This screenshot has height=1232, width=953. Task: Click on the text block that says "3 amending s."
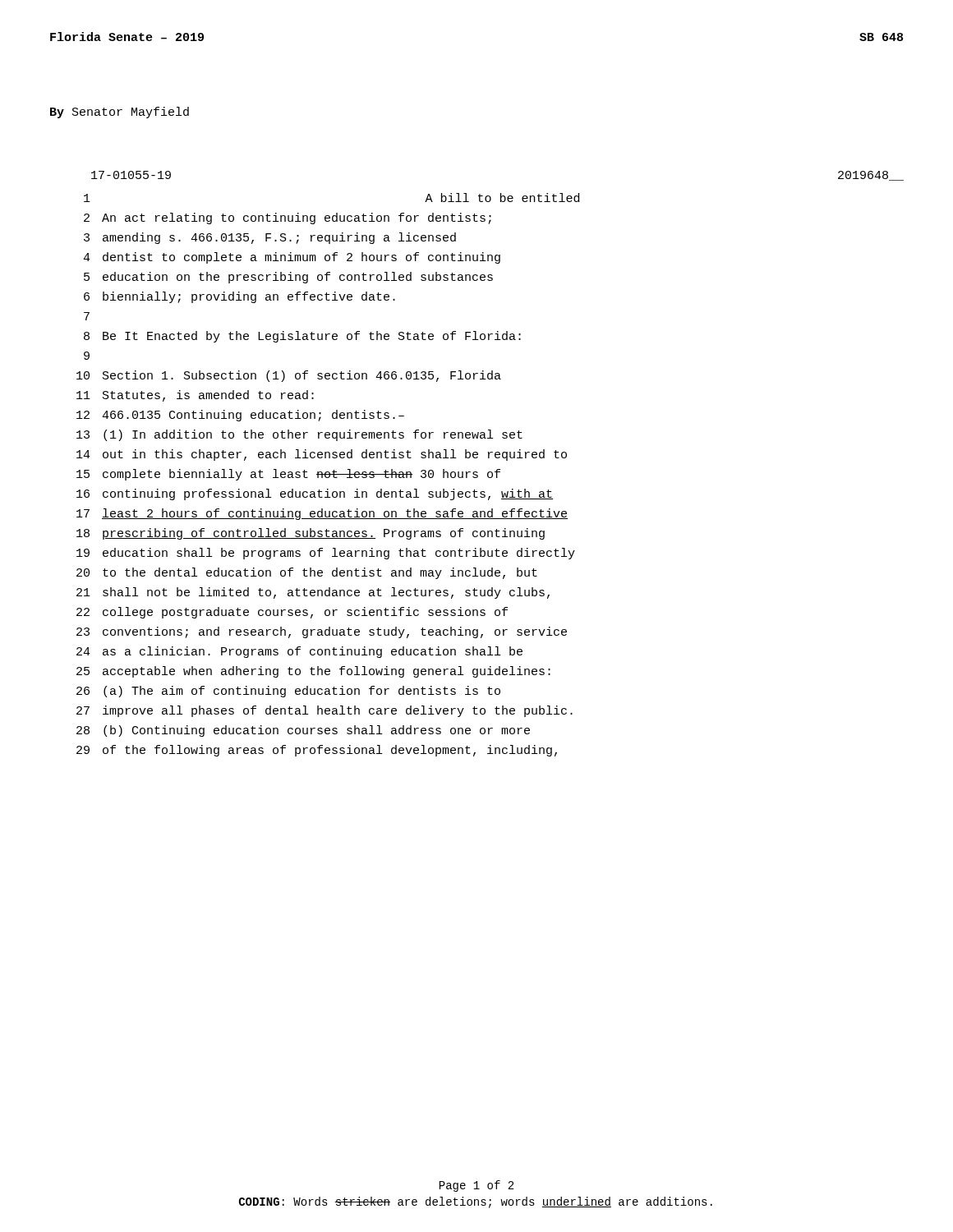click(x=270, y=238)
